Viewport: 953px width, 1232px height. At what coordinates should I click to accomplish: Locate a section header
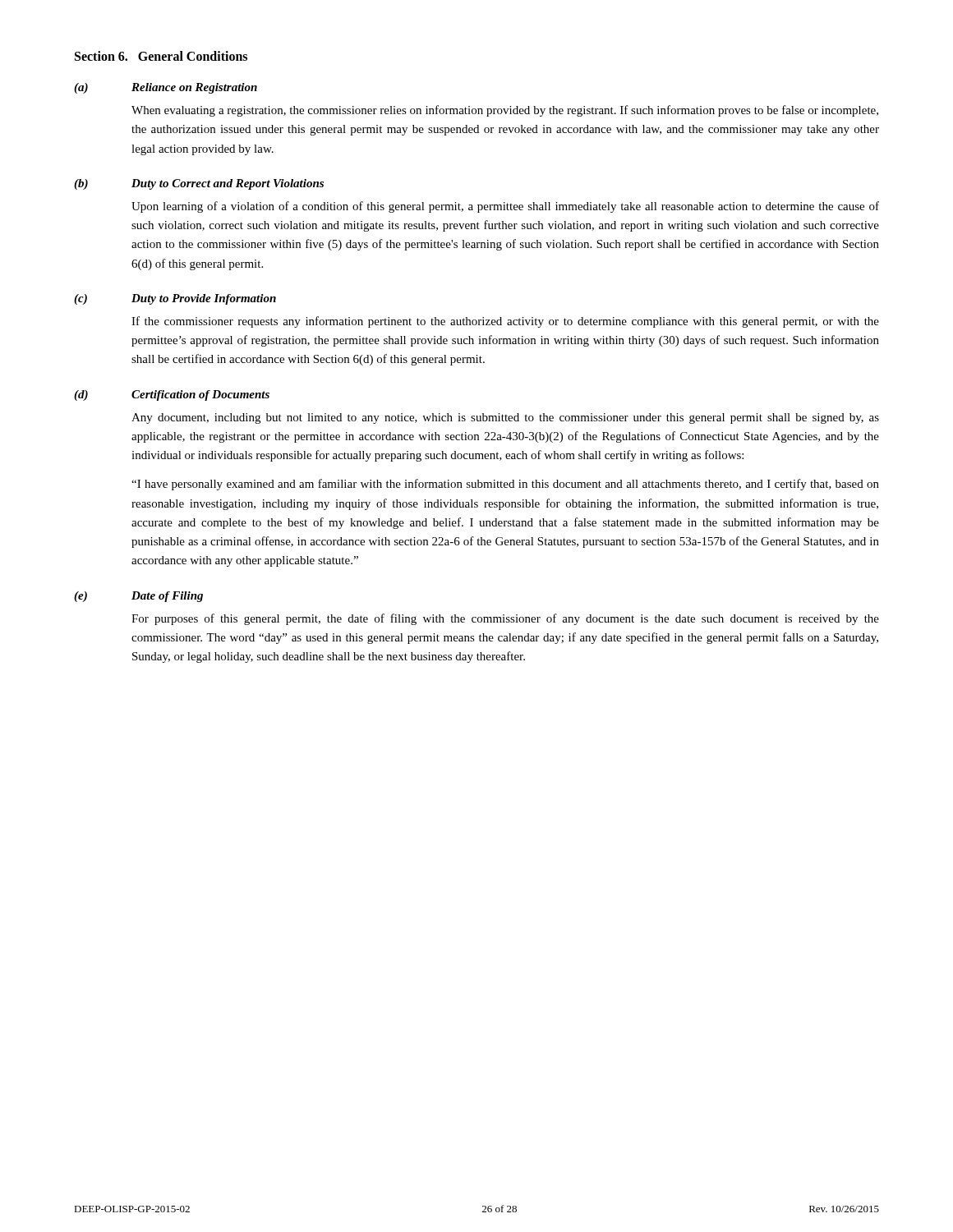click(x=161, y=56)
